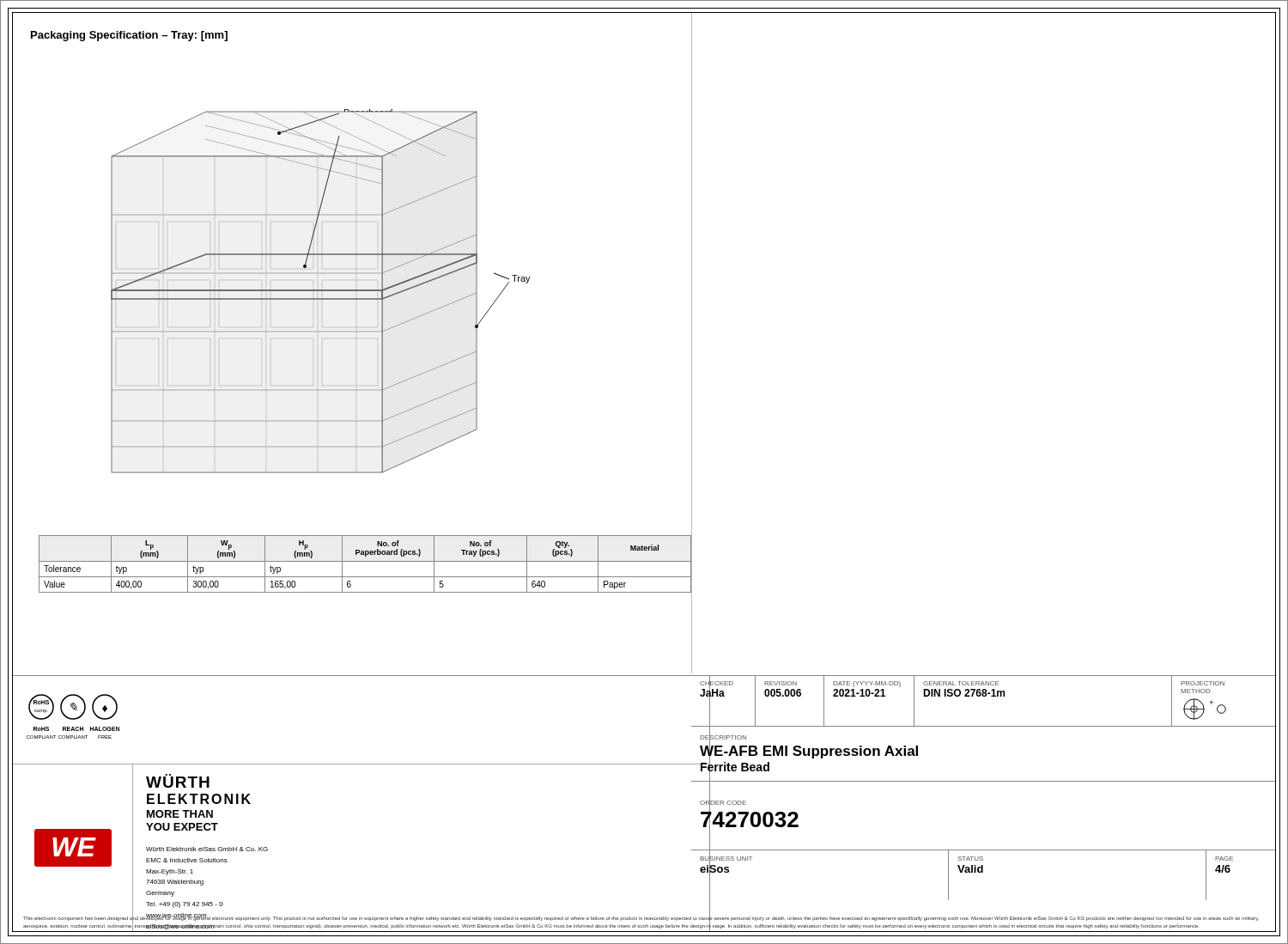1288x944 pixels.
Task: Navigate to the block starting "DESCRIPTION WE-AFB EMI Suppression"
Action: pos(808,754)
